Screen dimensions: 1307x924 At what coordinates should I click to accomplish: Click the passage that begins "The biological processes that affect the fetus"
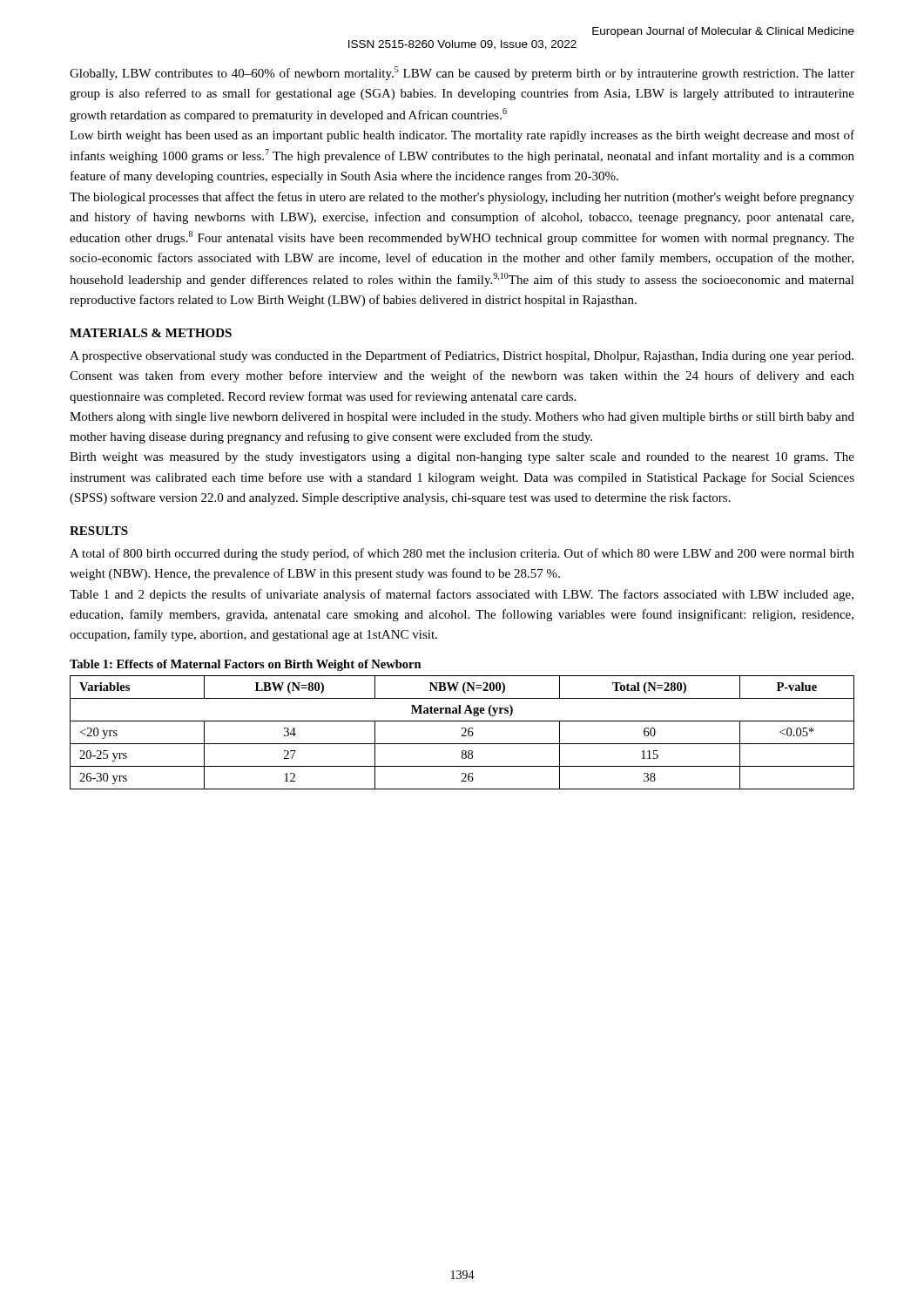pos(462,248)
